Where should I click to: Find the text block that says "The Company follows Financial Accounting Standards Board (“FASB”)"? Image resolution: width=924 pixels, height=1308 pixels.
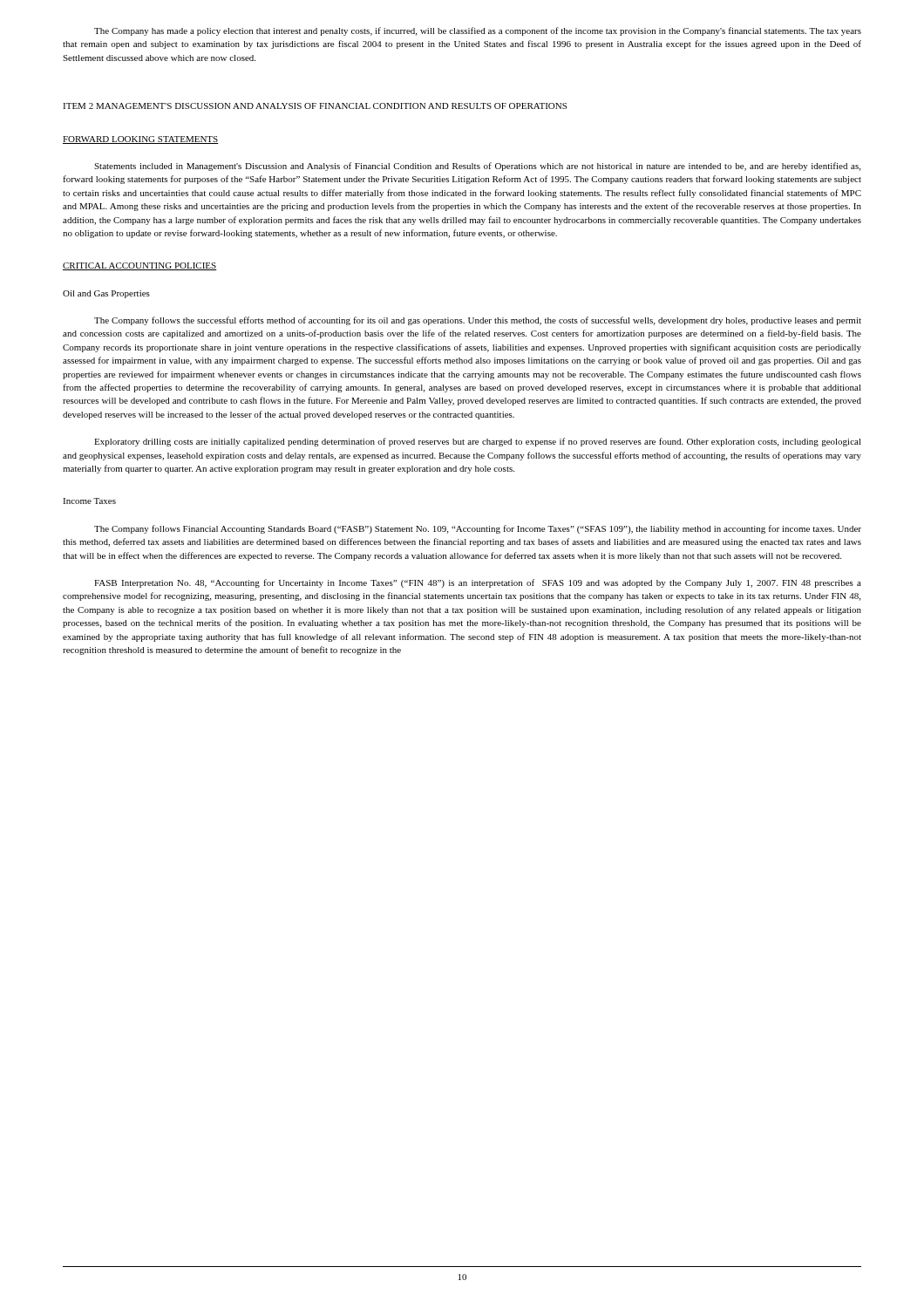(x=462, y=542)
